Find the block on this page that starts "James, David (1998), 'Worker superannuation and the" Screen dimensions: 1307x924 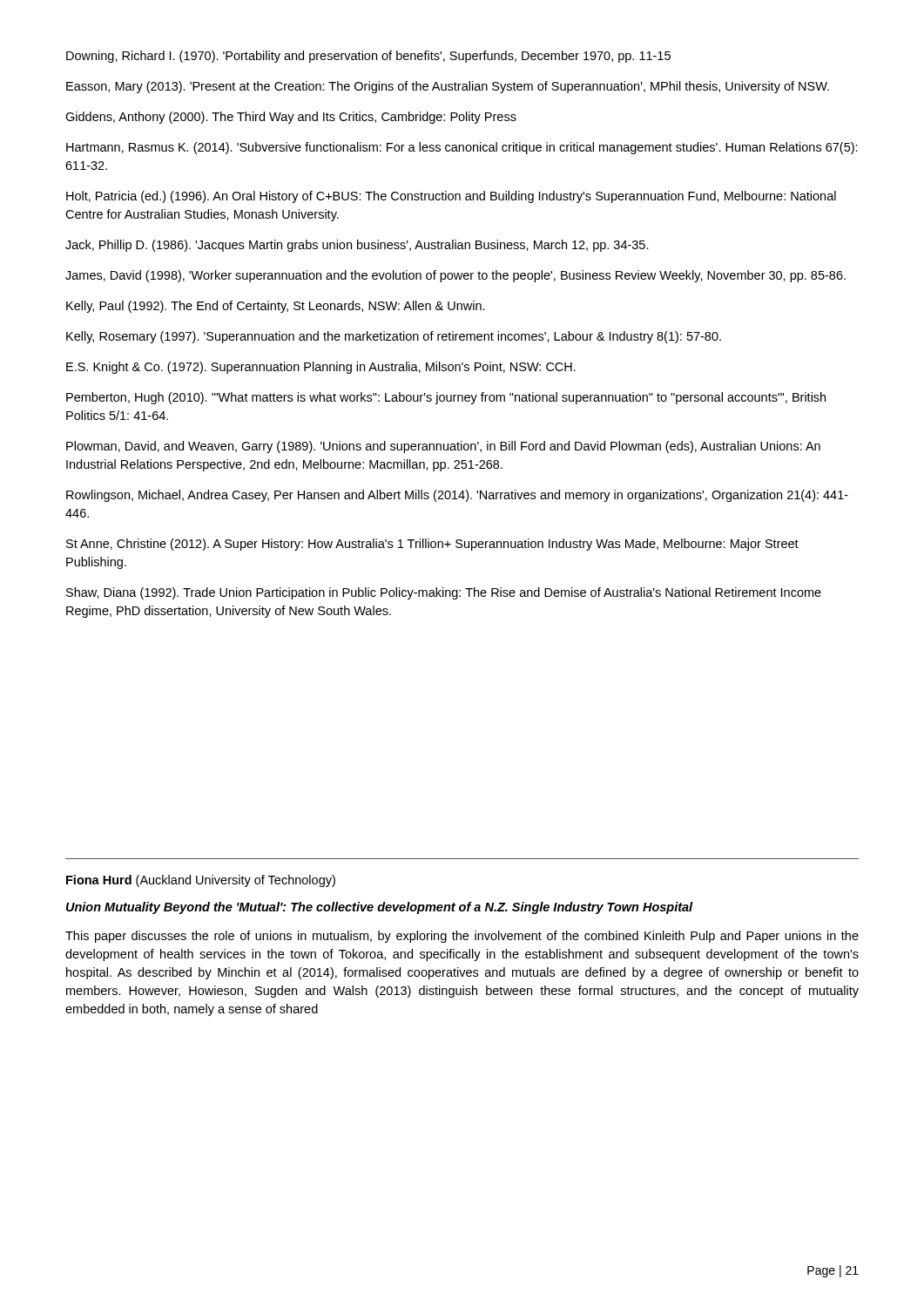456,275
